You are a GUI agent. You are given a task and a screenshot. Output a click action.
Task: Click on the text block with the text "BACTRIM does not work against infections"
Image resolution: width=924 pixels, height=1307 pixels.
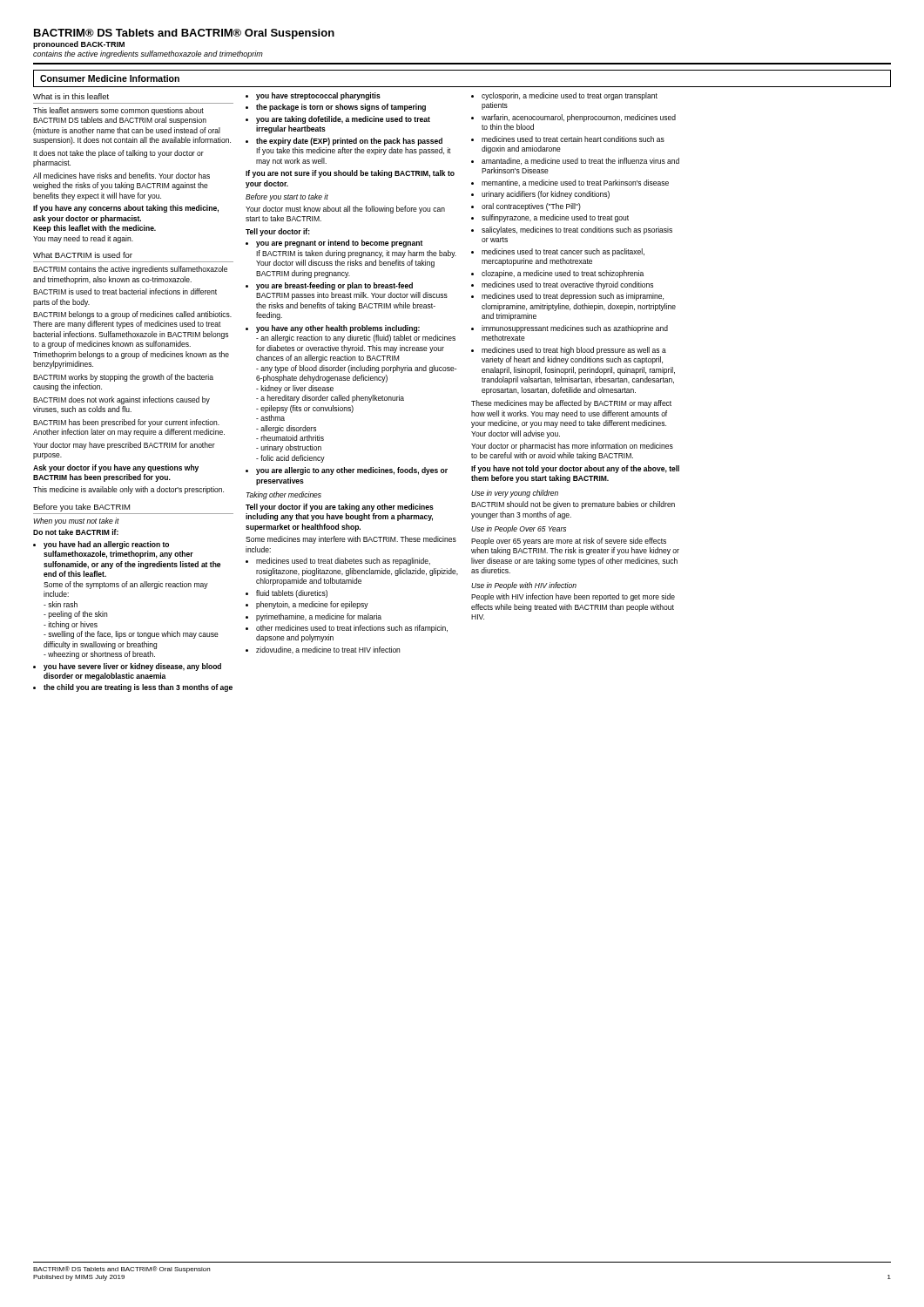(121, 405)
